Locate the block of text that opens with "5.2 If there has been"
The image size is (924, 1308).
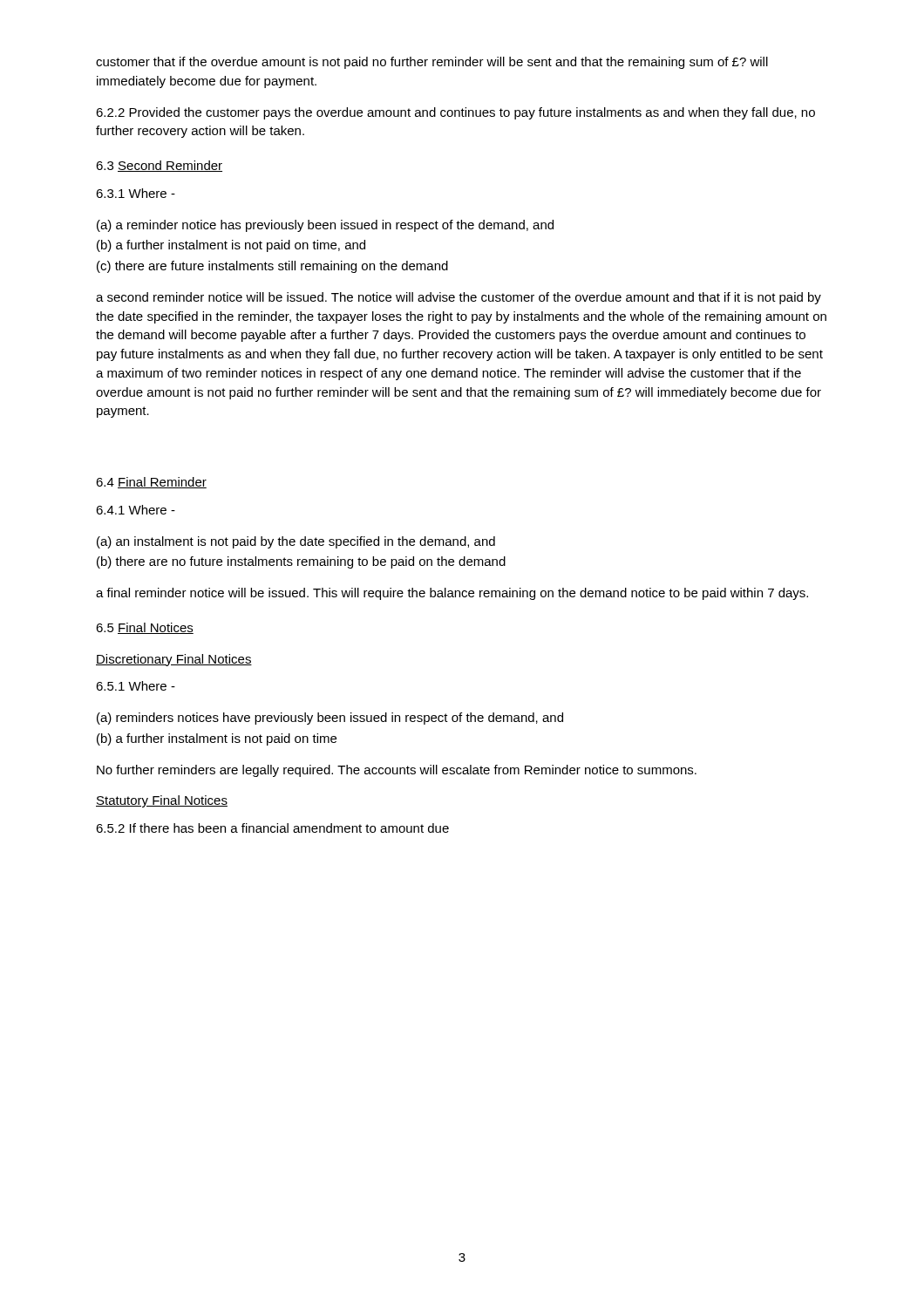tap(273, 828)
